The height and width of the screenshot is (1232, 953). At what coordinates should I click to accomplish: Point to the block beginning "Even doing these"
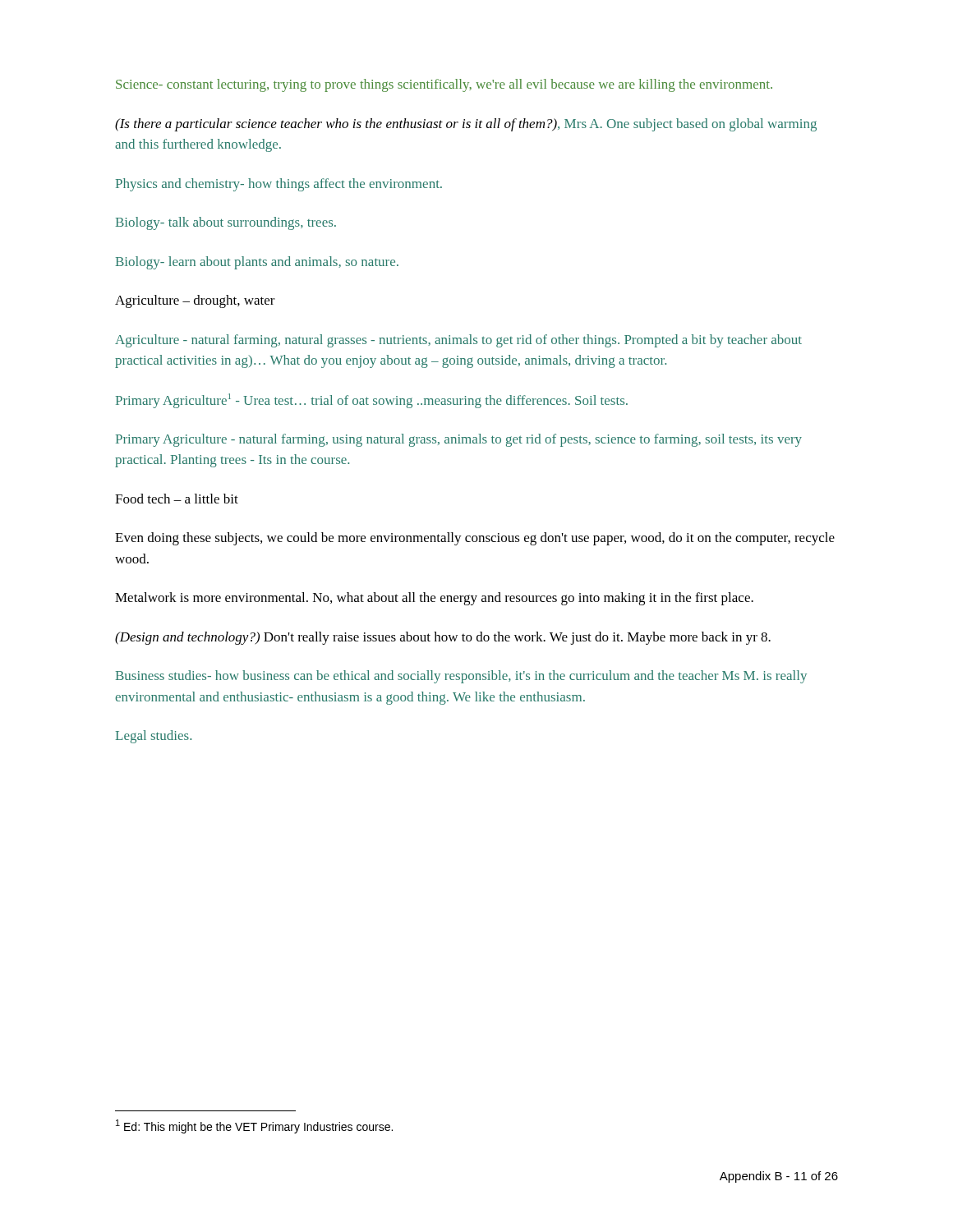(x=475, y=548)
